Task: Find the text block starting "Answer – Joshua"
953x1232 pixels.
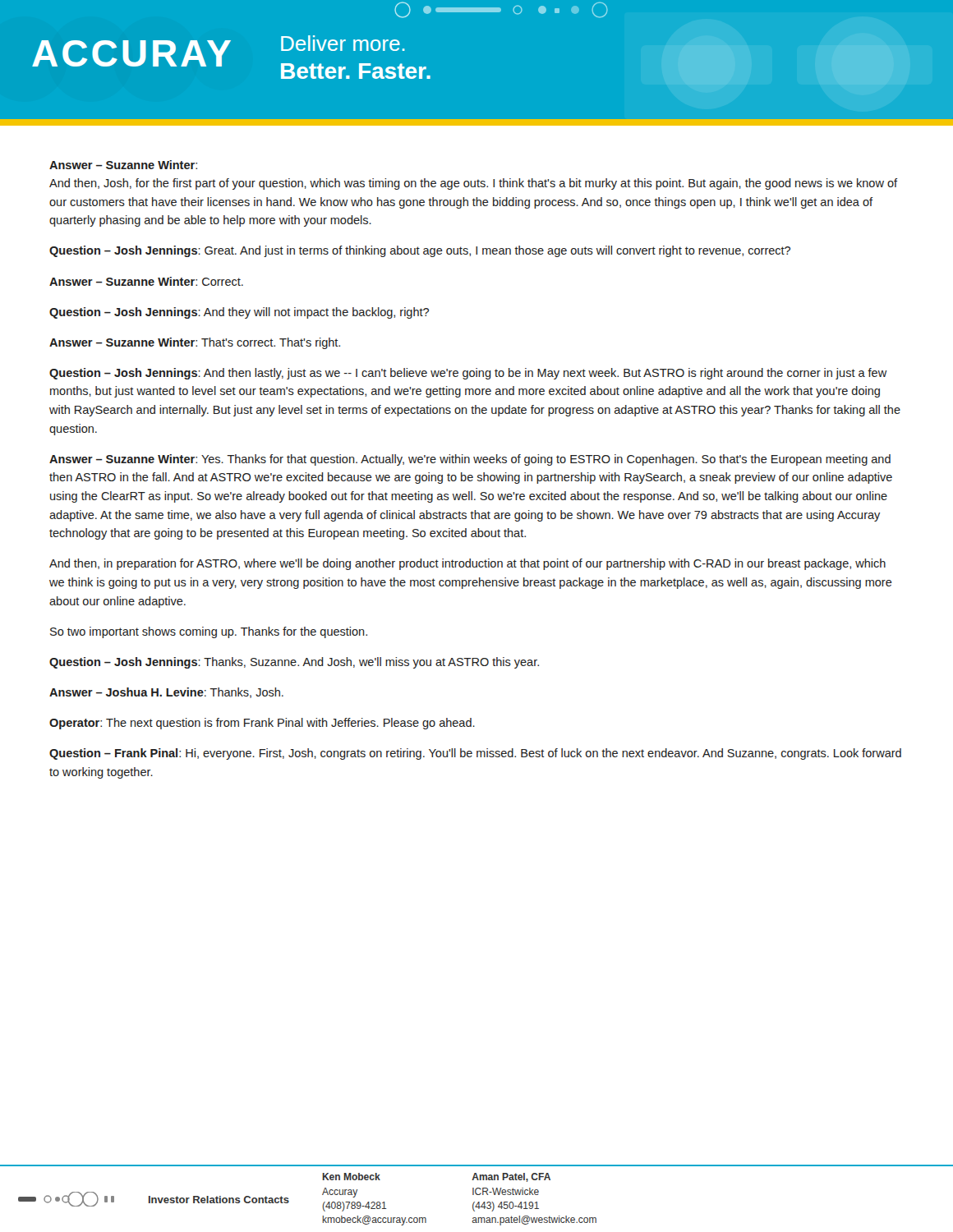Action: (x=166, y=693)
